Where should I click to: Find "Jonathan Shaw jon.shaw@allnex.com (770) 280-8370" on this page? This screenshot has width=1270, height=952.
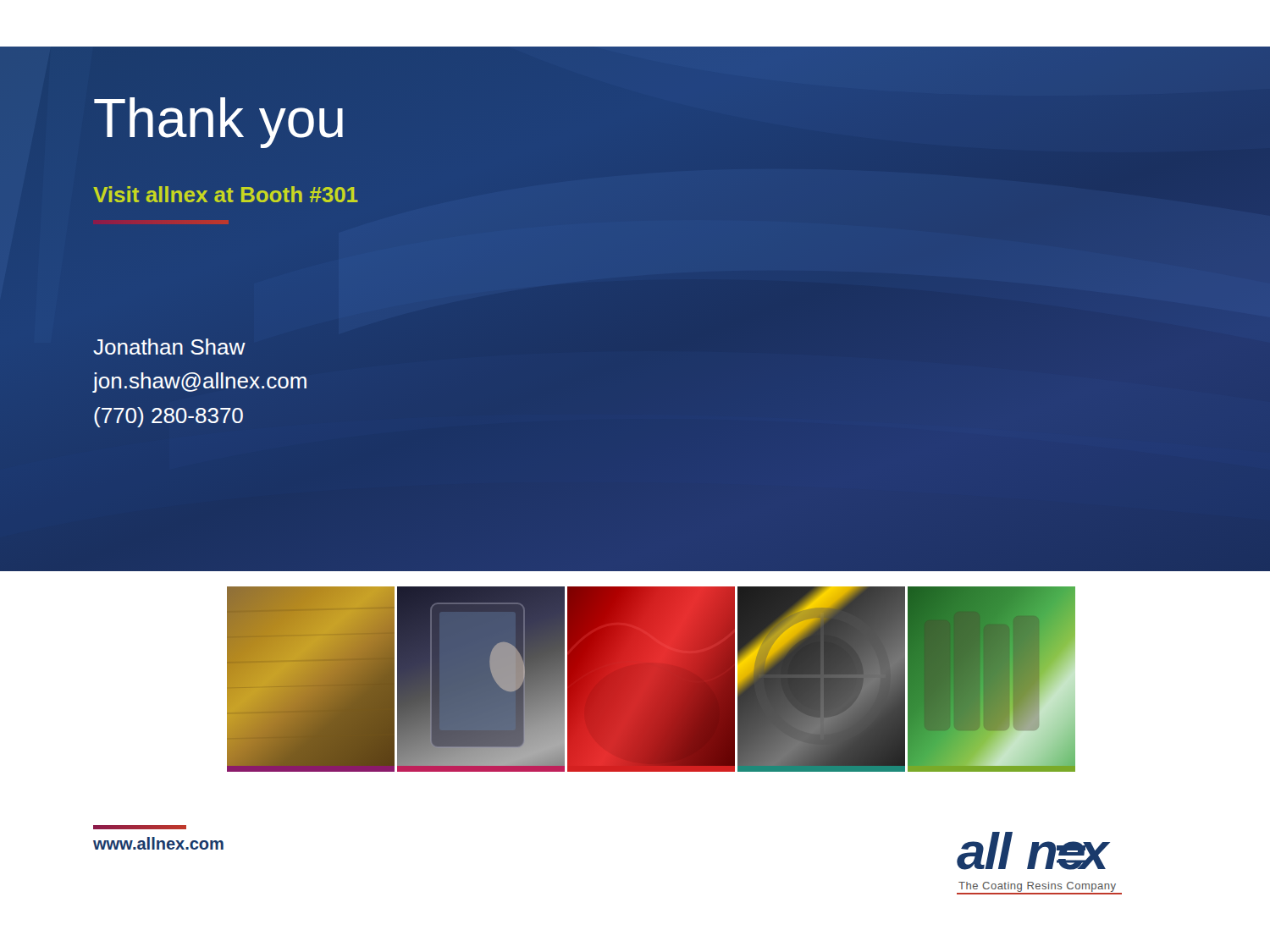(x=200, y=381)
